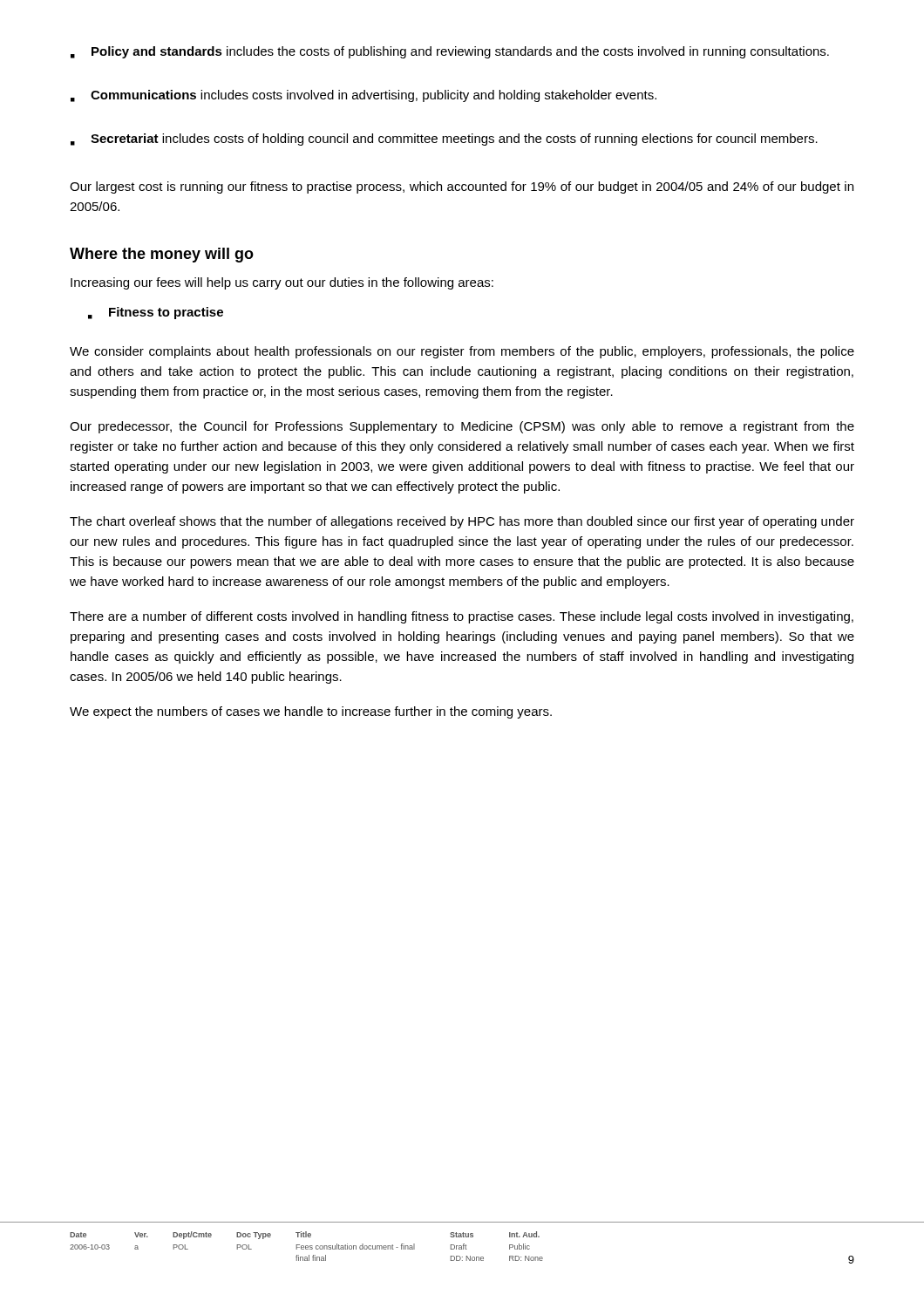
Task: Where is the passage that starts "▪ Communications includes"?
Action: pos(364,98)
